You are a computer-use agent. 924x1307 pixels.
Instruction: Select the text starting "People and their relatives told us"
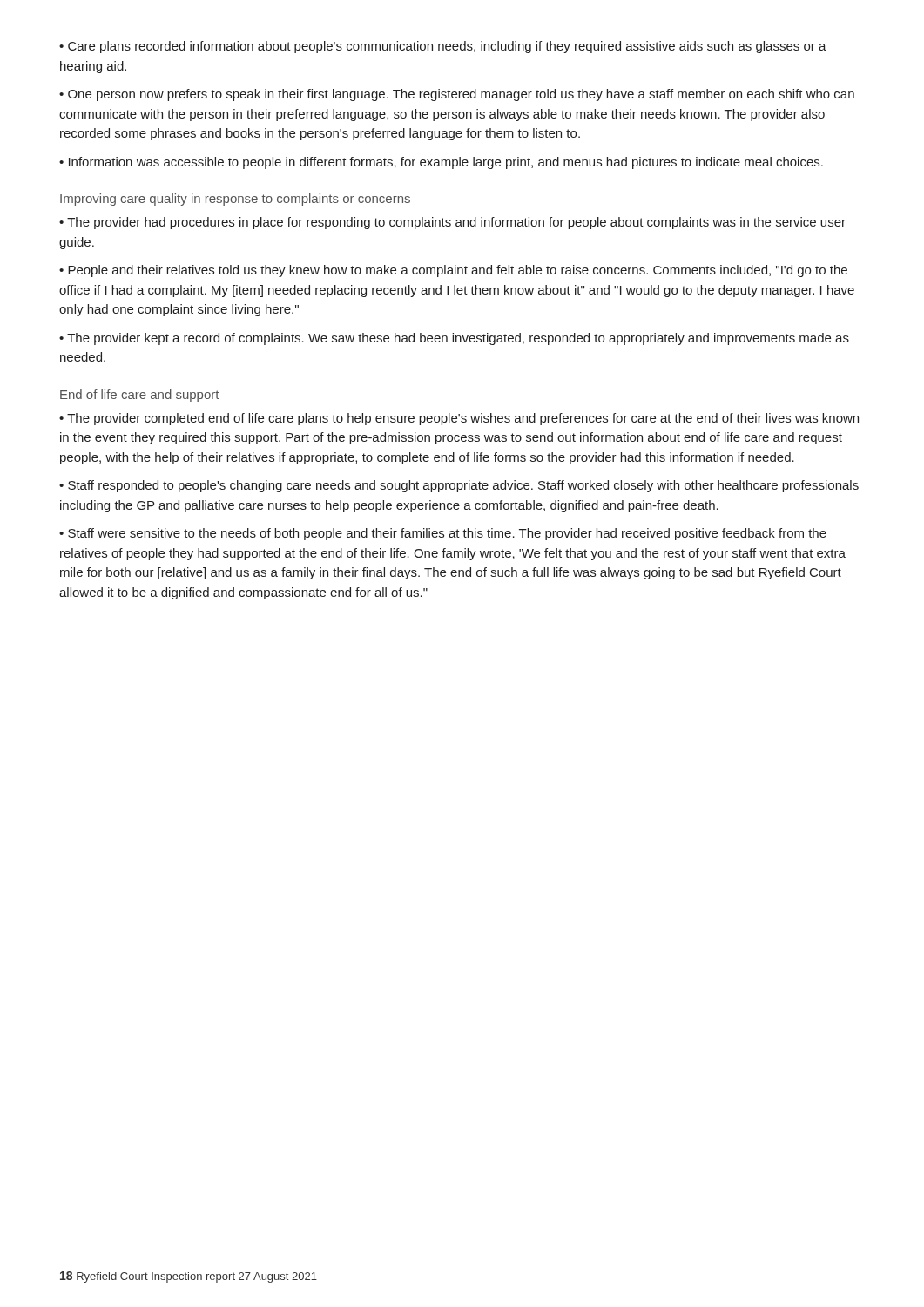pyautogui.click(x=457, y=289)
